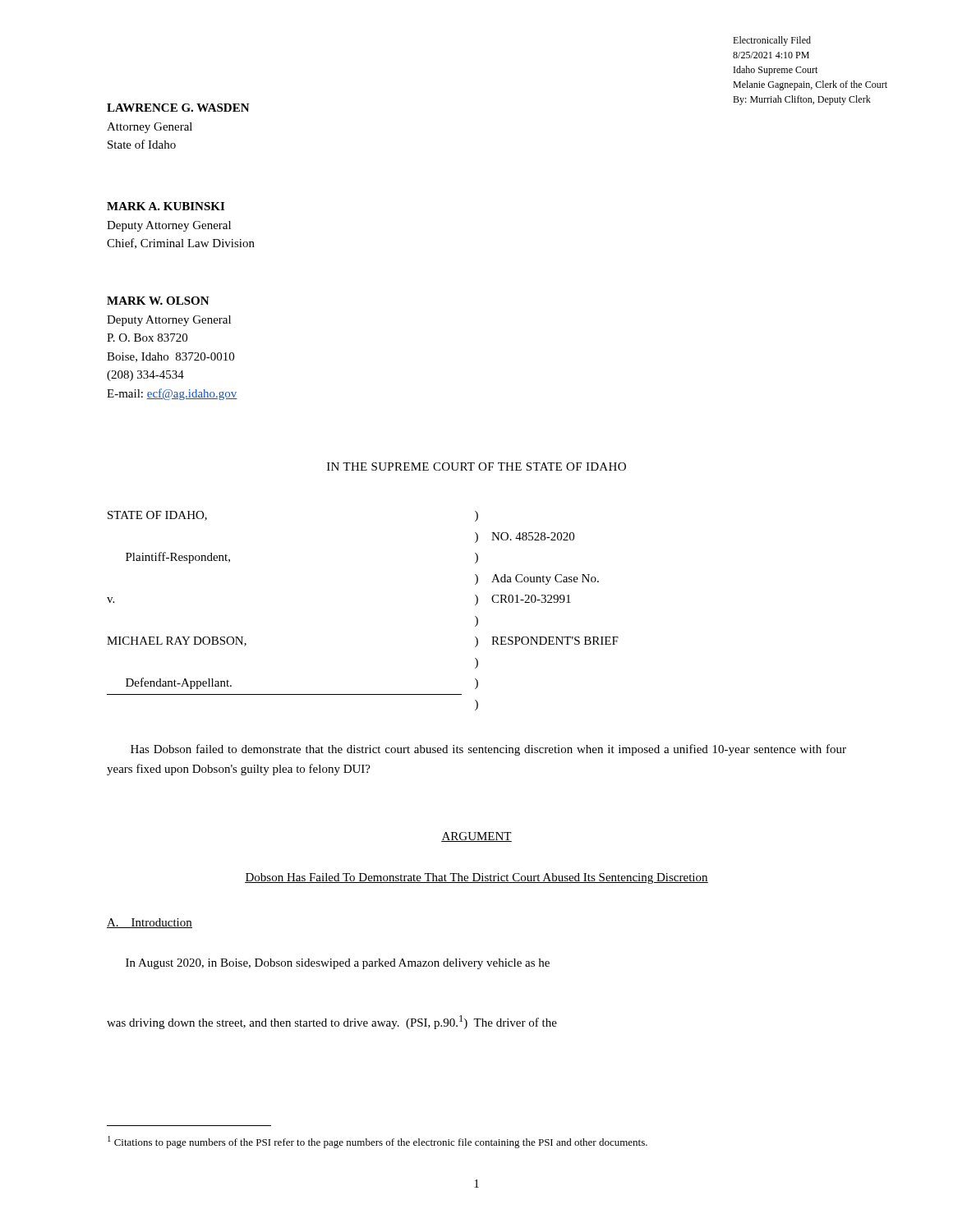
Task: Select the passage starting "was driving down the street, and then started"
Action: pyautogui.click(x=332, y=1021)
